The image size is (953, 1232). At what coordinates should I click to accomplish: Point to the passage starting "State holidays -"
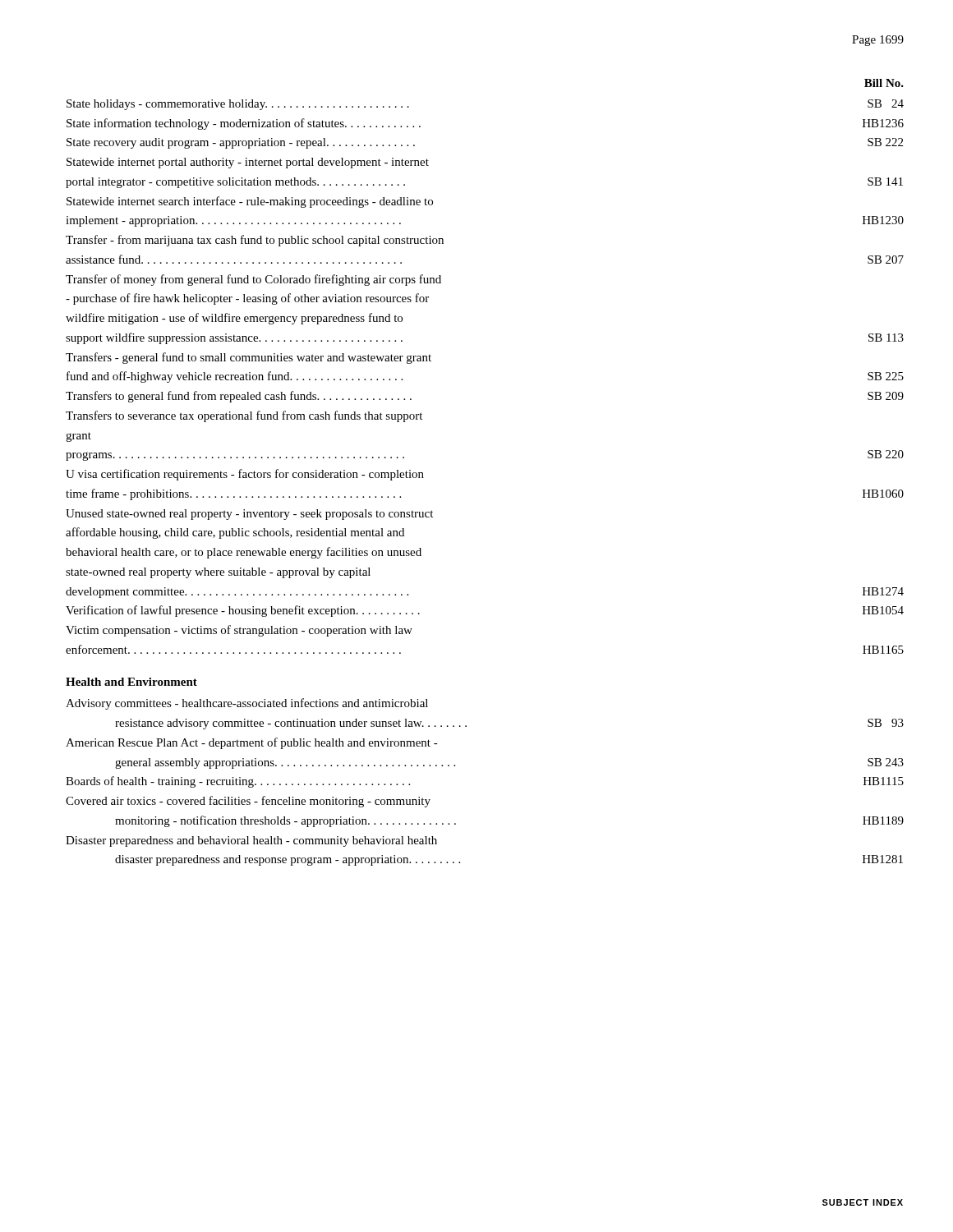point(162,105)
